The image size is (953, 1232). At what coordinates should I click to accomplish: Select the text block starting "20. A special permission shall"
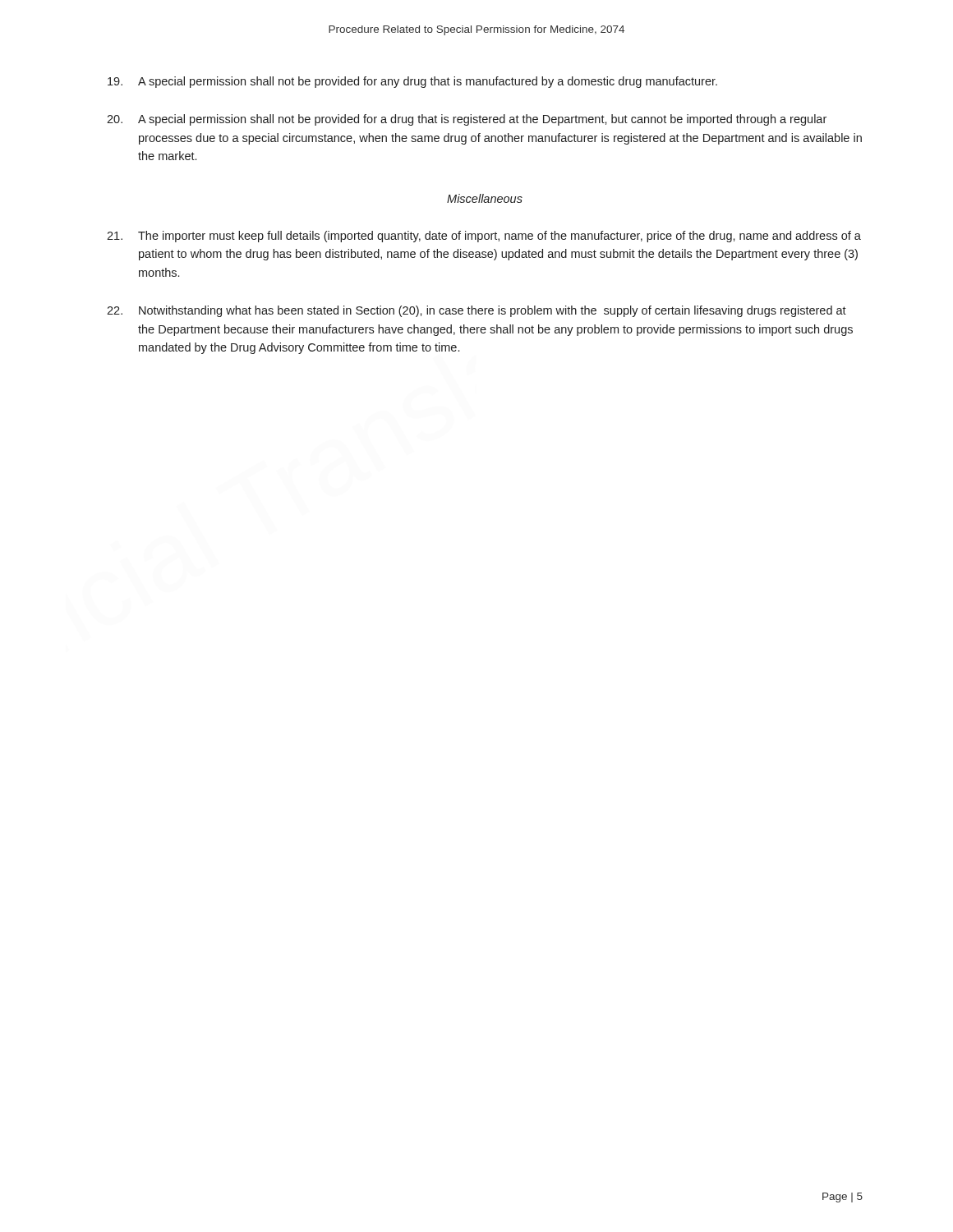485,138
